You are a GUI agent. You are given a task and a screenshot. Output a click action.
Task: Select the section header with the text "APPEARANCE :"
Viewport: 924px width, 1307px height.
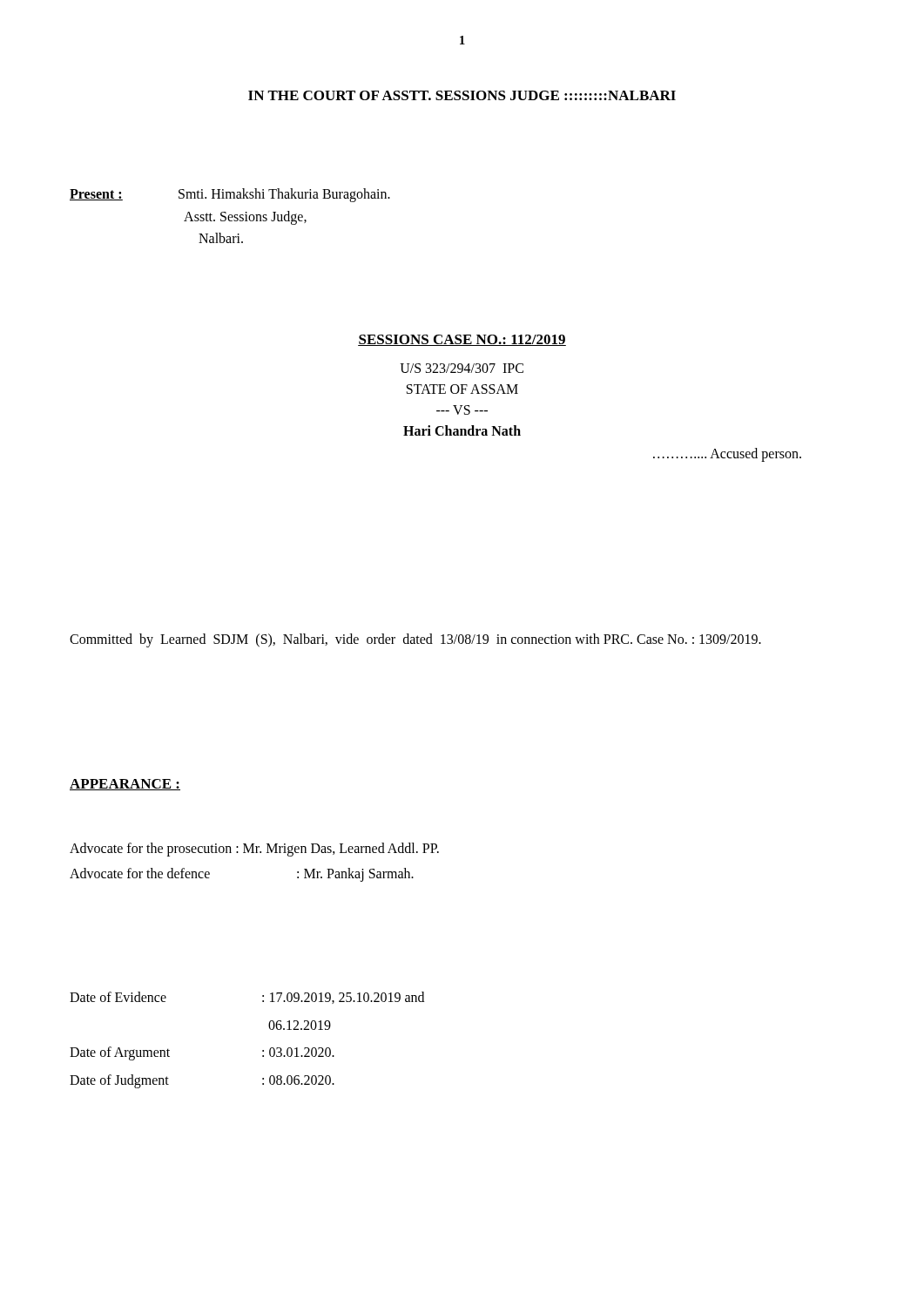[x=125, y=784]
